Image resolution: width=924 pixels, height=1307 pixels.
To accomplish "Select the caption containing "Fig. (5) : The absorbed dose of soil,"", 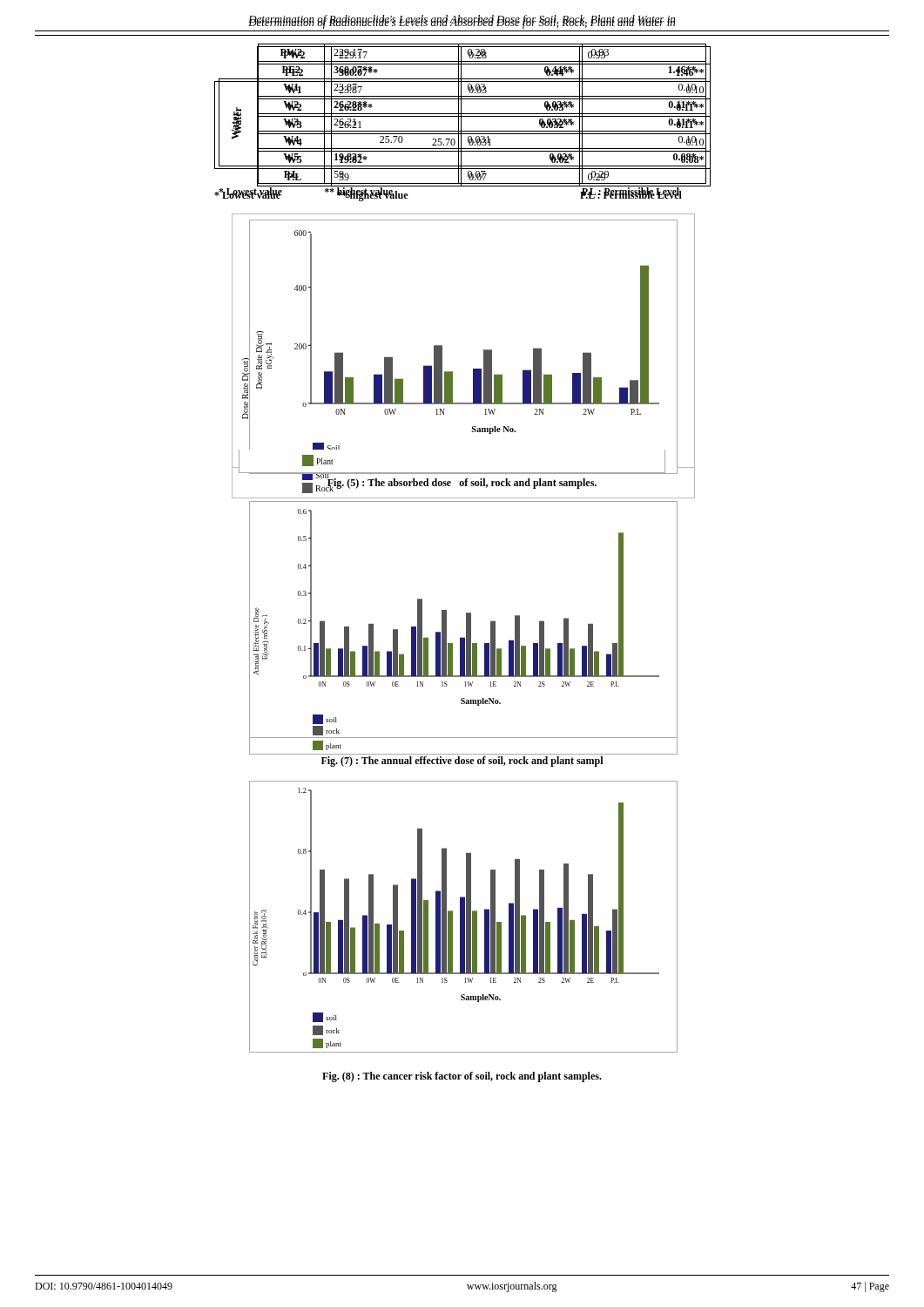I will click(462, 483).
